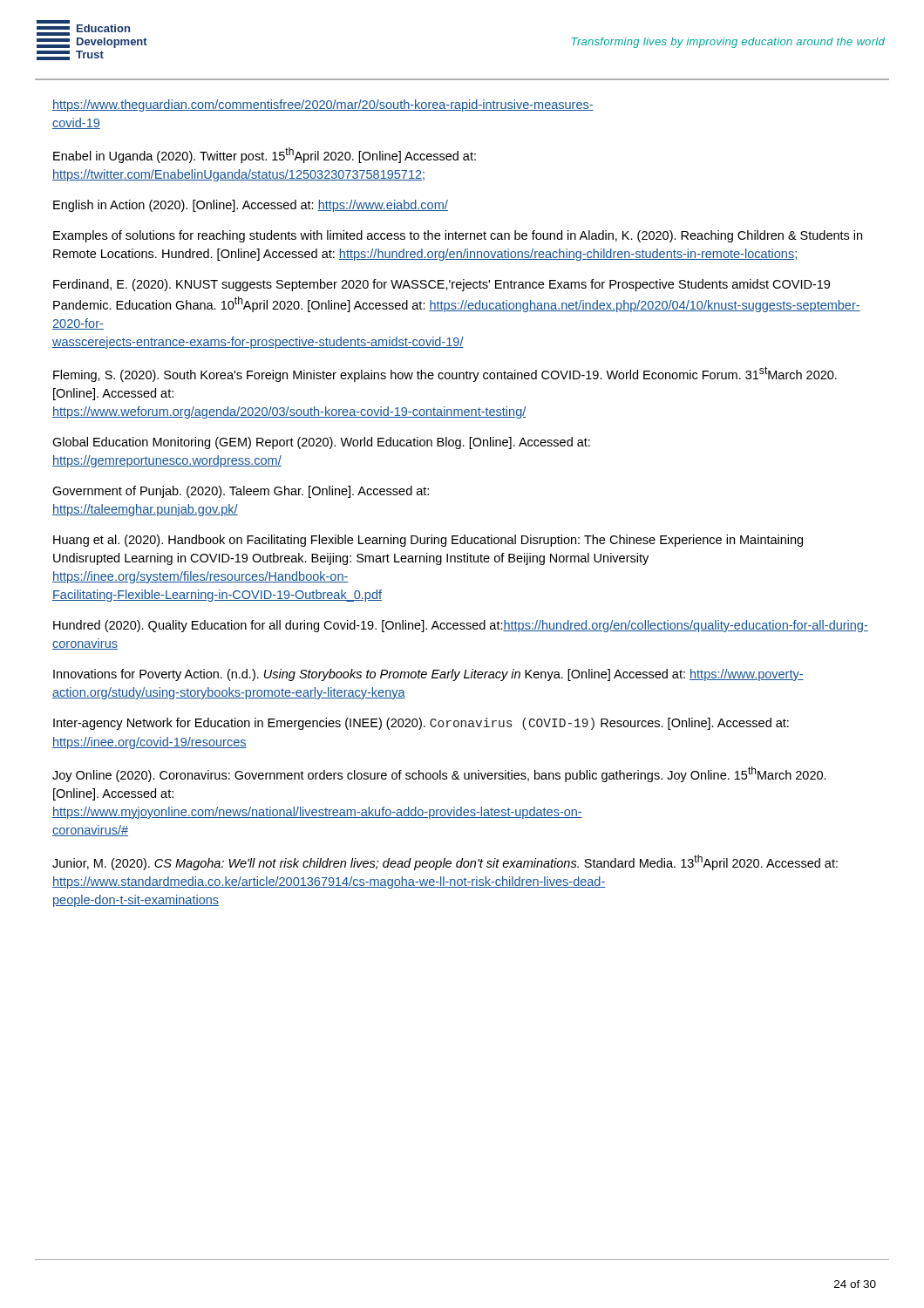Viewport: 924px width, 1308px height.
Task: Find the list item that says "Examples of solutions for"
Action: click(x=458, y=245)
